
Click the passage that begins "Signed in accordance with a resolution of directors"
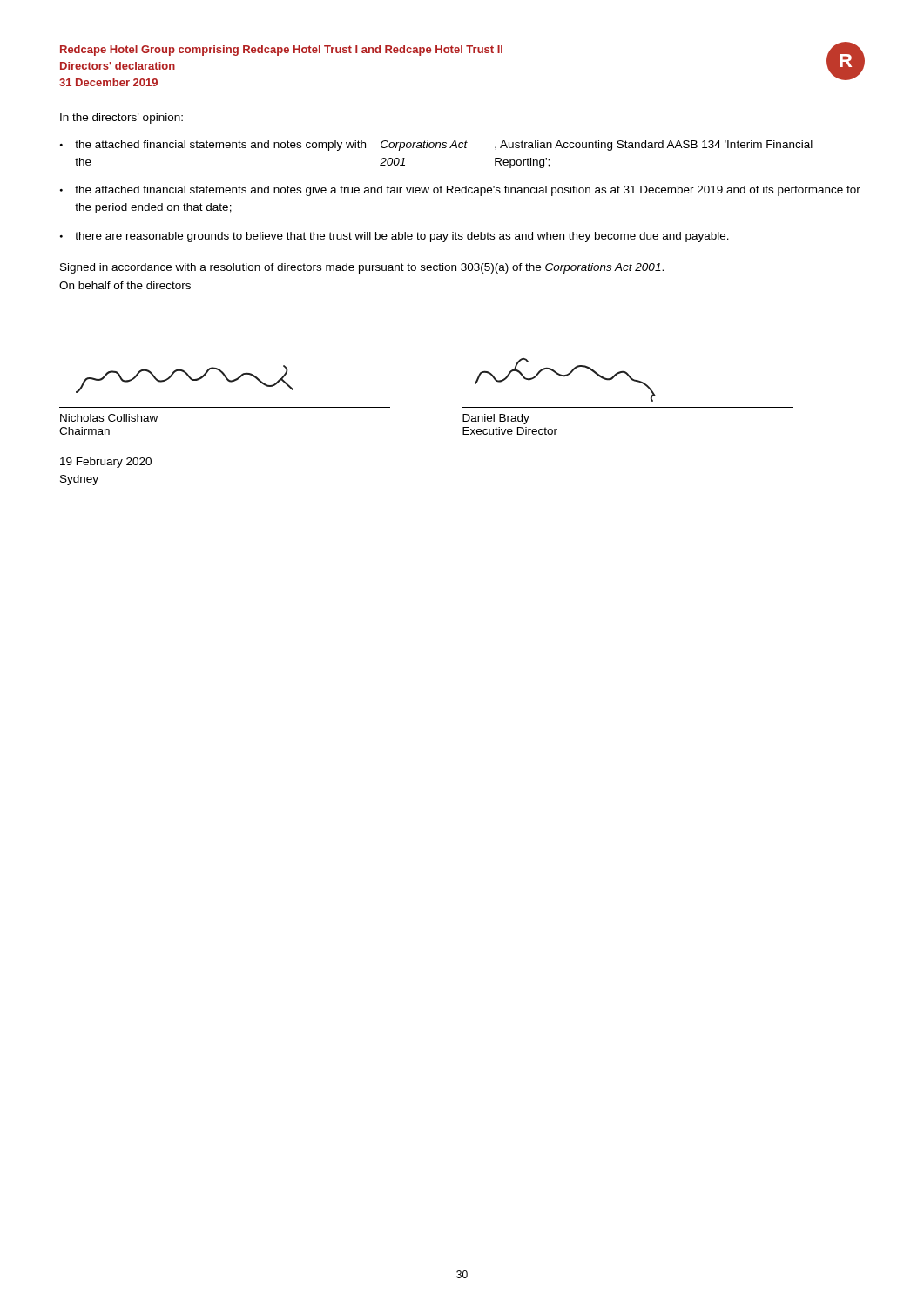pyautogui.click(x=362, y=267)
